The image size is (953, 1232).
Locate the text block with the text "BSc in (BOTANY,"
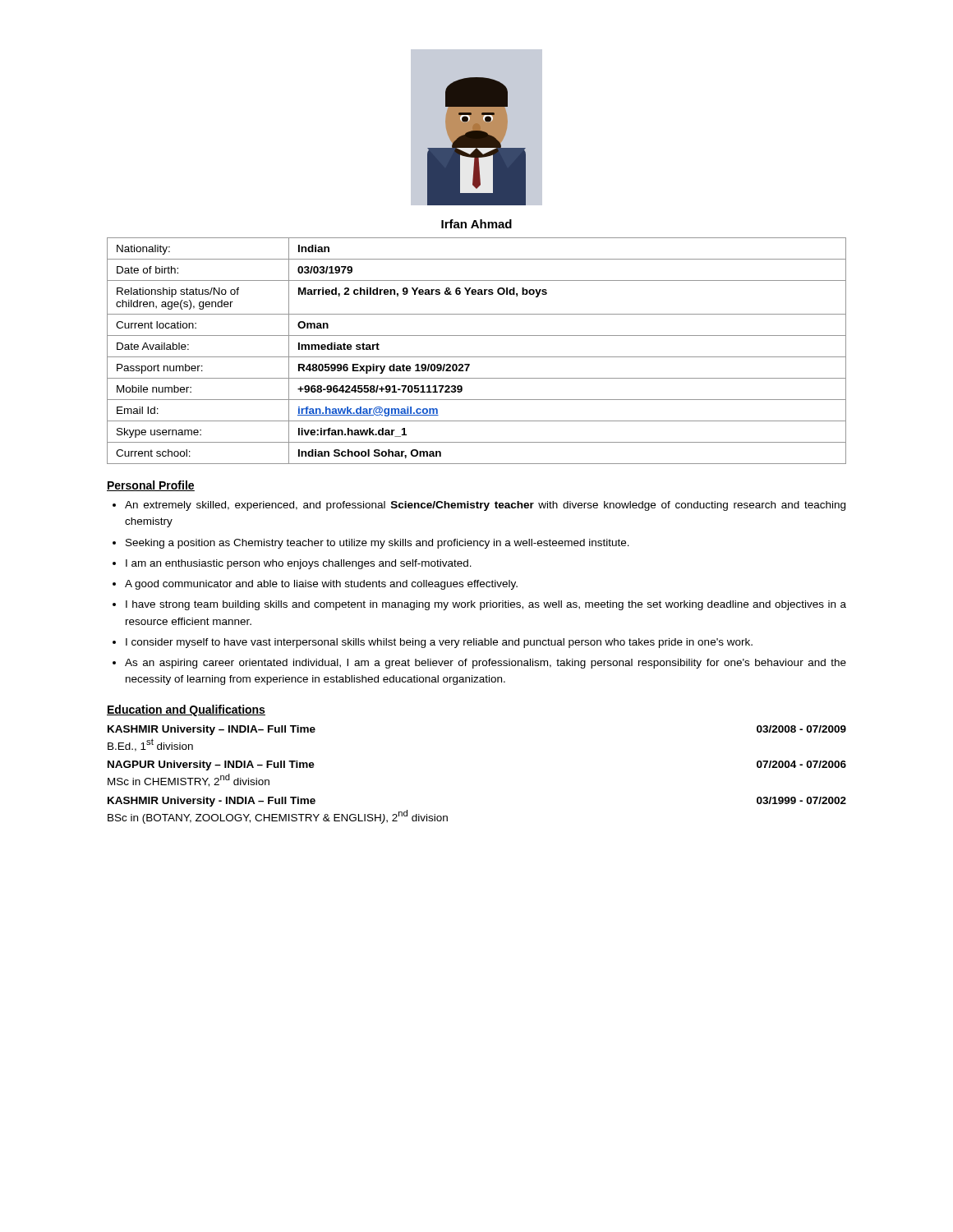click(278, 815)
